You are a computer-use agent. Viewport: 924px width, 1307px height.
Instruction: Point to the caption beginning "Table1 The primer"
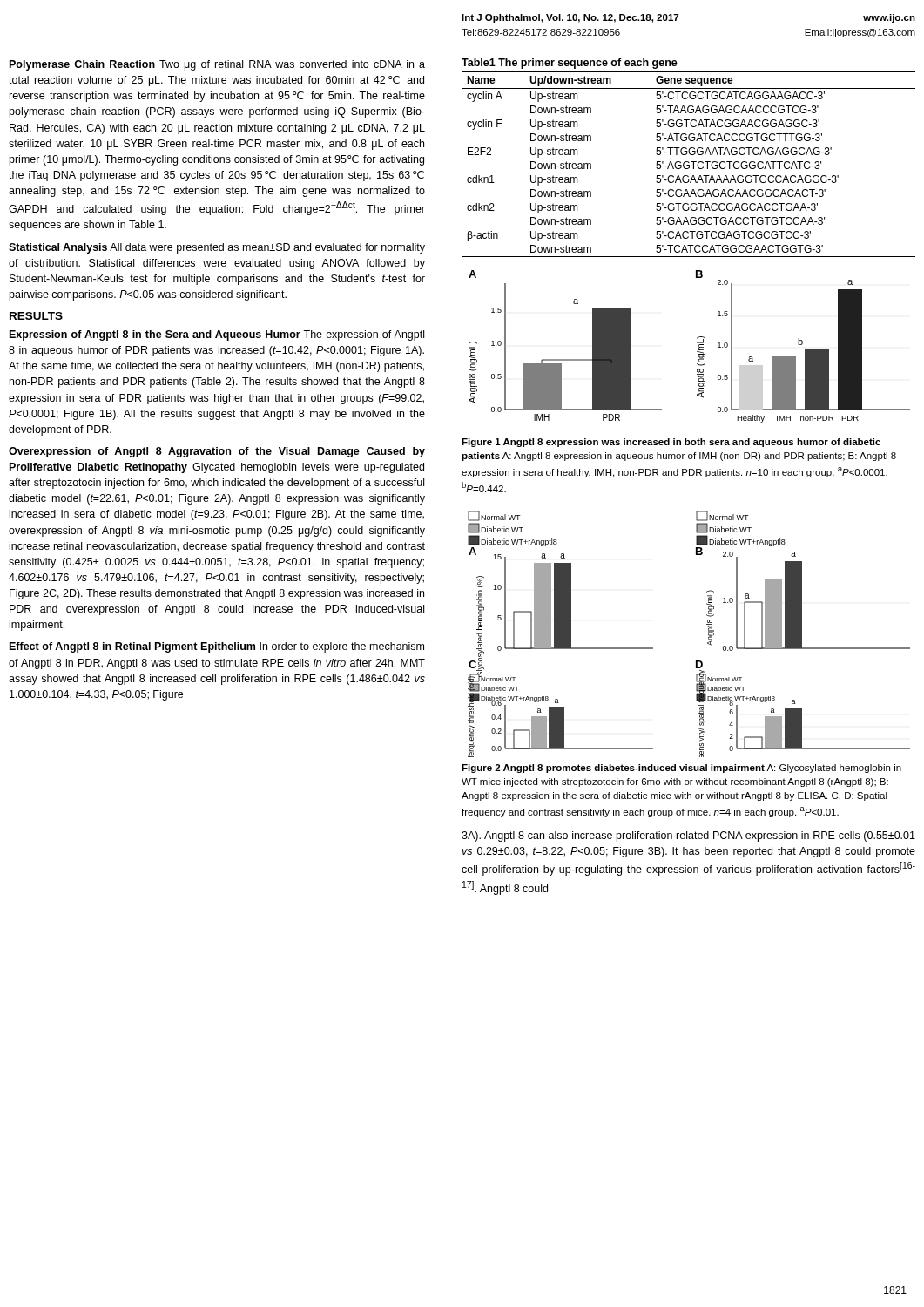[x=569, y=63]
